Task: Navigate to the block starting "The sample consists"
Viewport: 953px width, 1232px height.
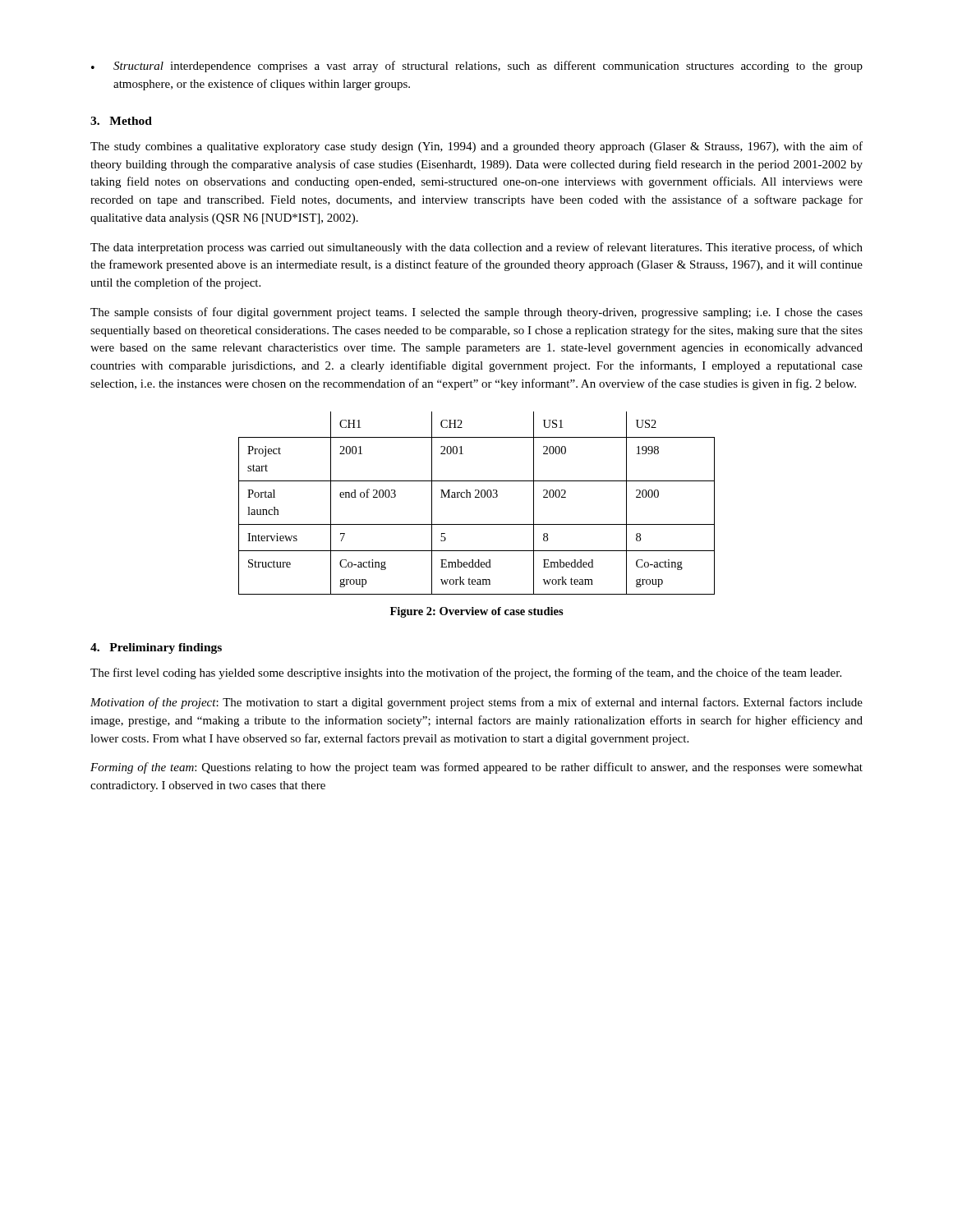Action: (476, 348)
